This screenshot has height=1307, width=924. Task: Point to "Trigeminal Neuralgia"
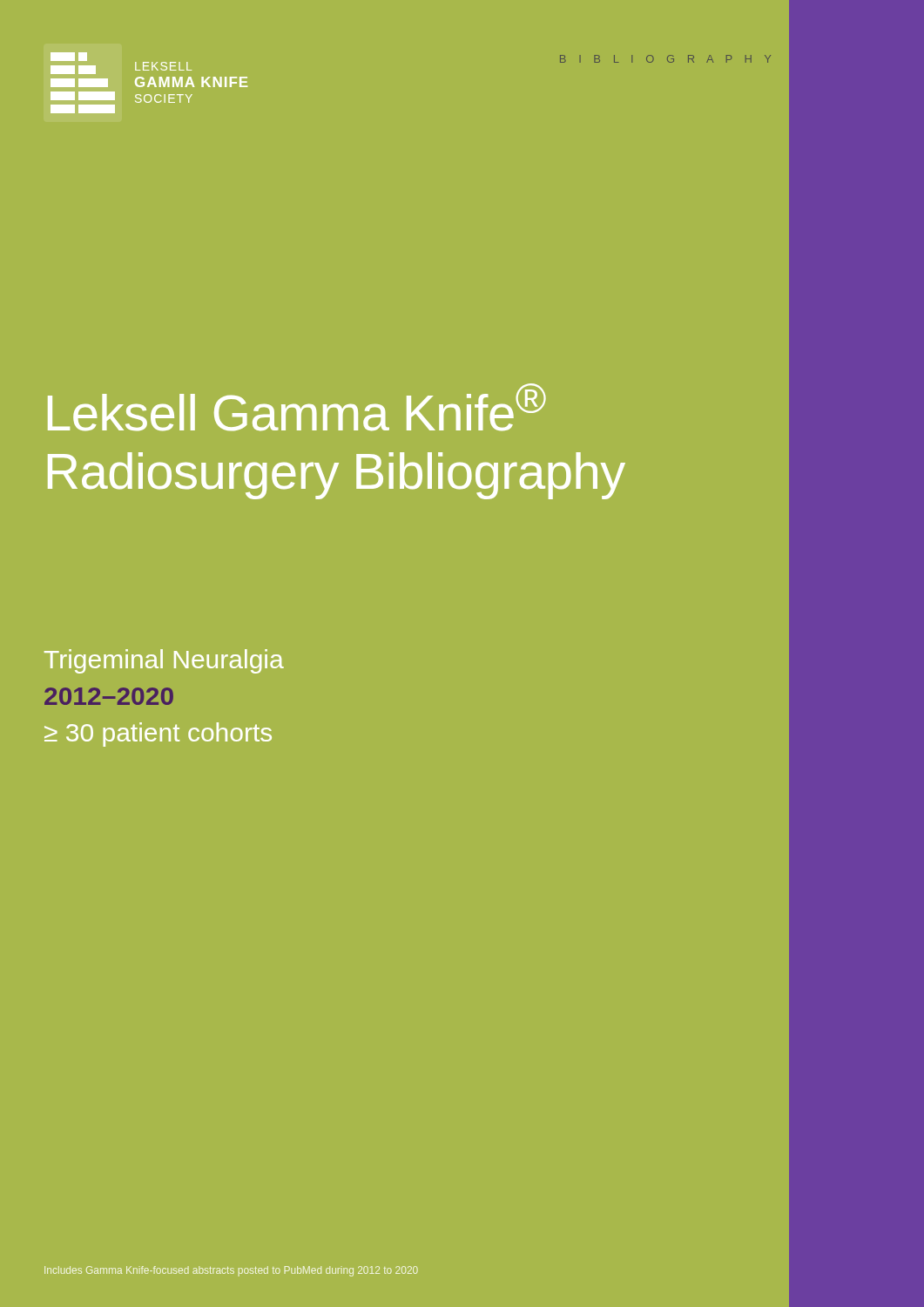point(164,659)
